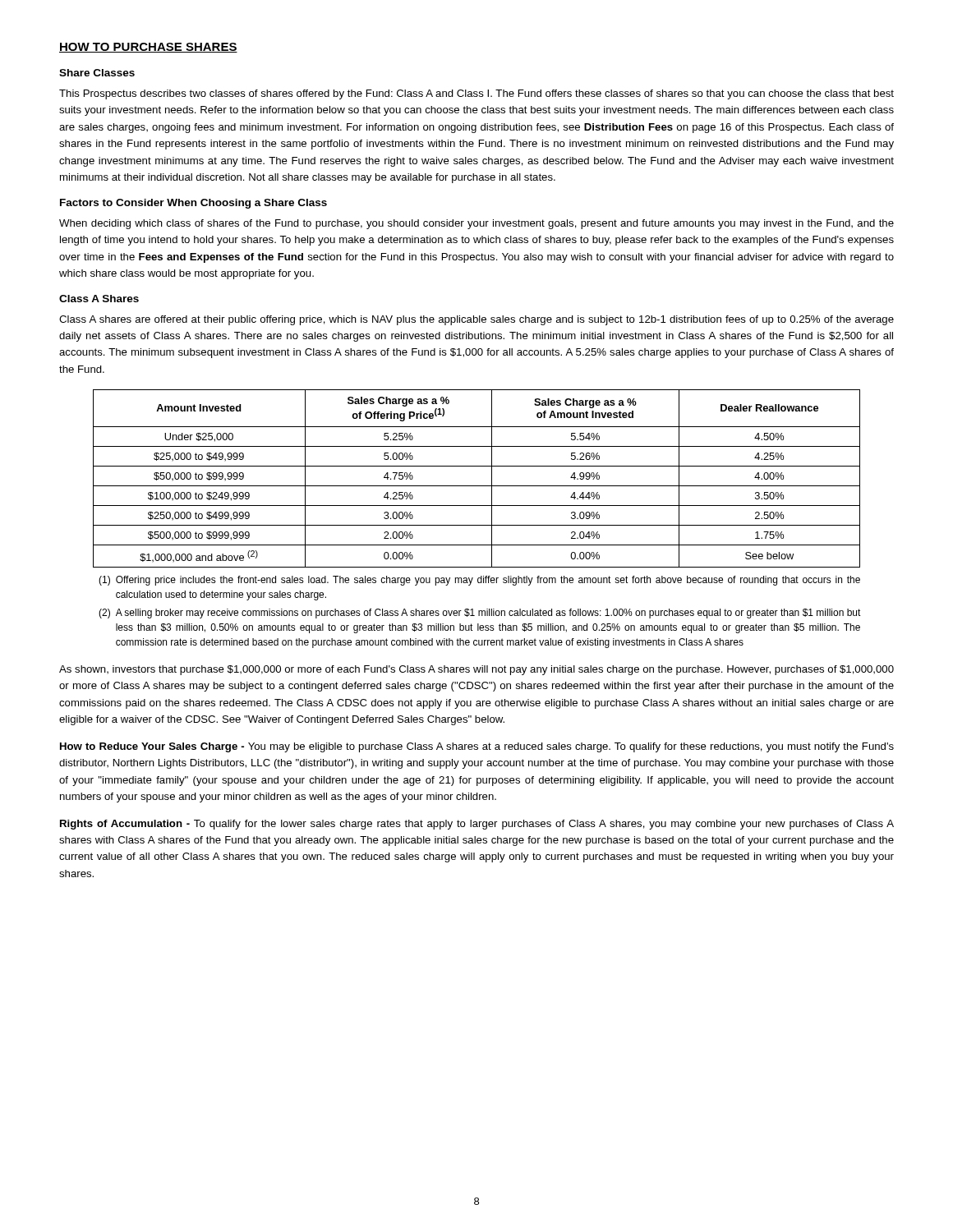Click the passage that begins "(1) Offering price includes the front-end"
The image size is (953, 1232).
point(476,587)
